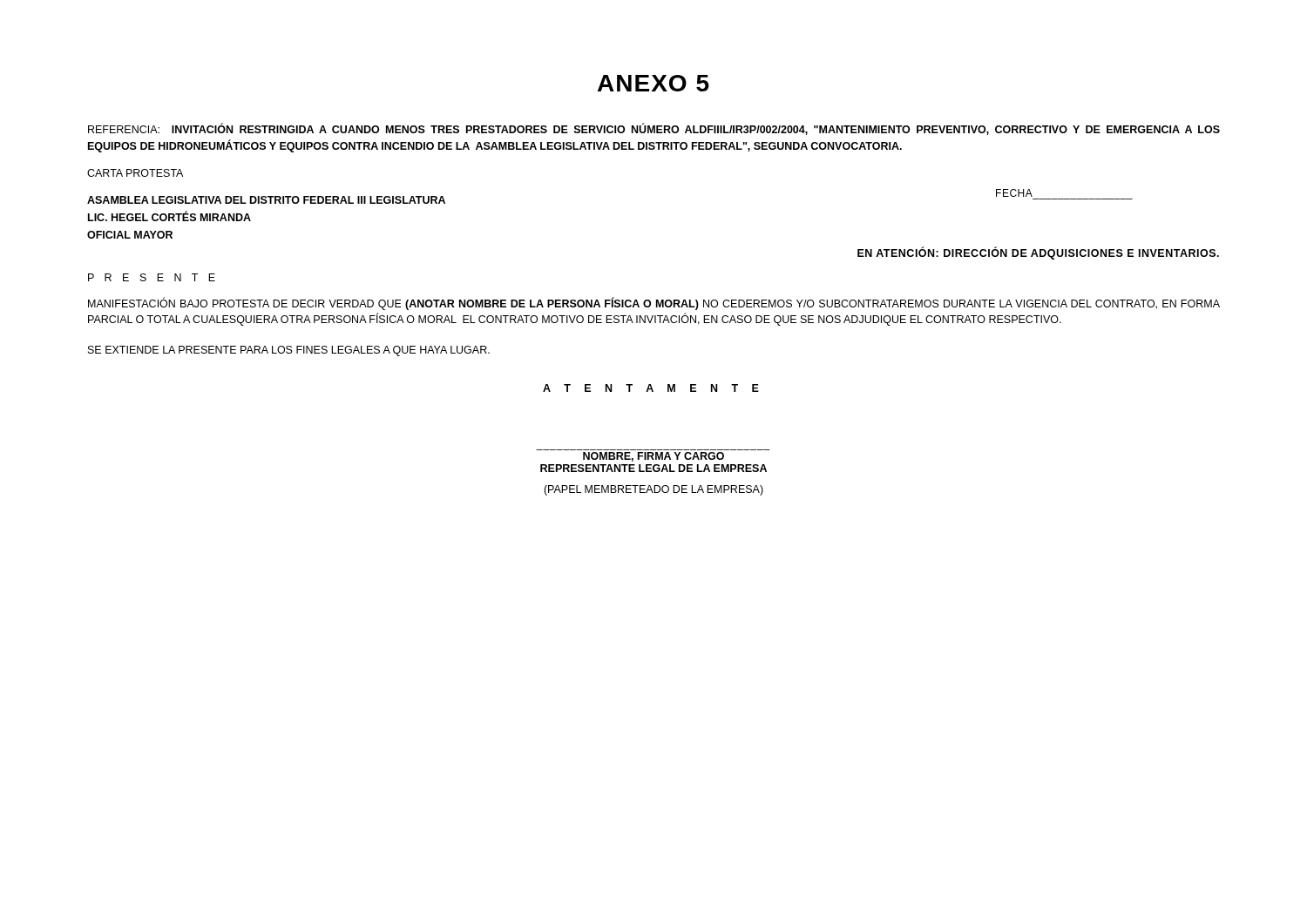Select the text block with the text "SE EXTIENDE LA PRESENTE PARA"
Viewport: 1307px width, 924px height.
(289, 350)
